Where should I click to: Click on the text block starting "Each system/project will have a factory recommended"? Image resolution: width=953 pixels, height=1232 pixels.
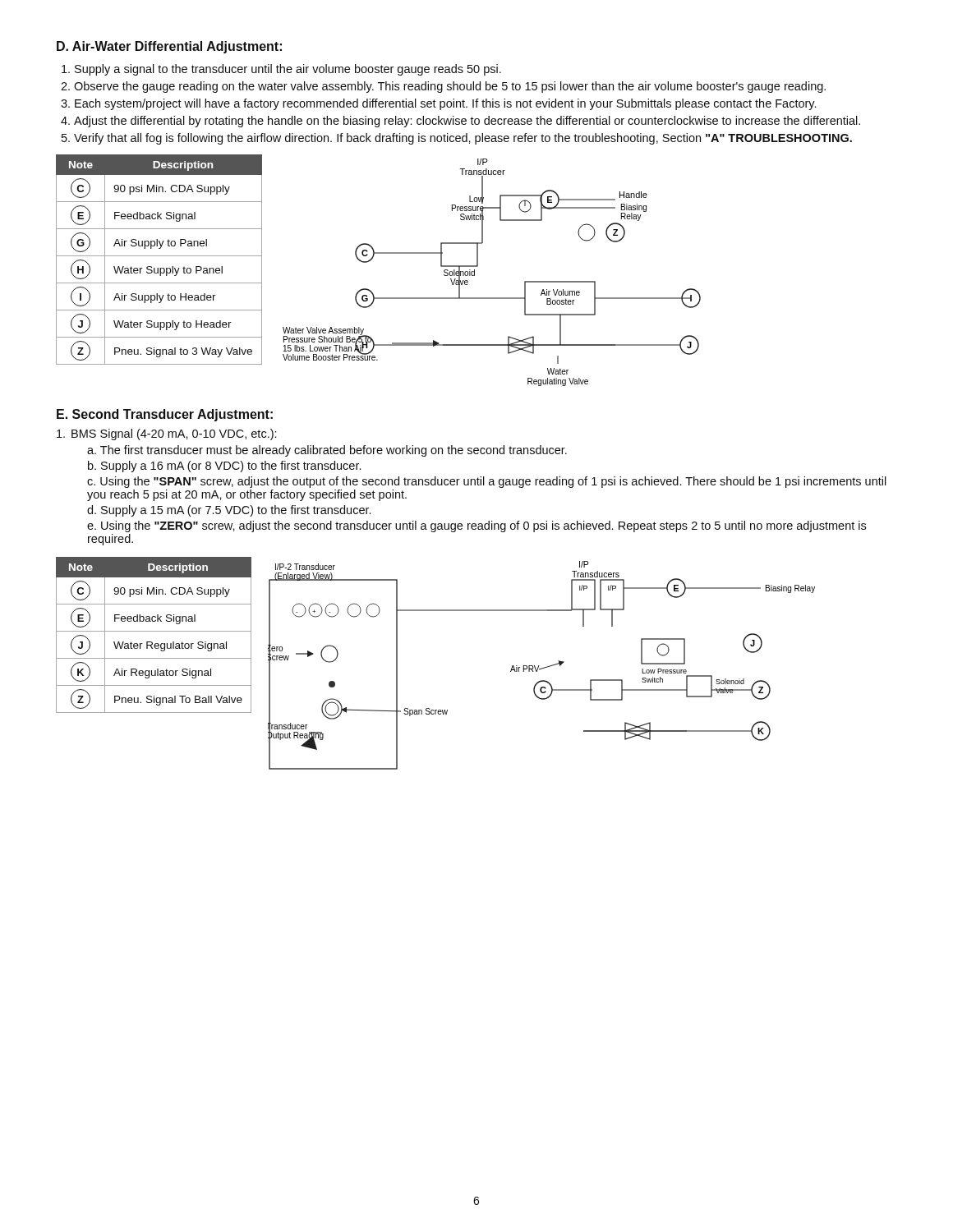(446, 103)
